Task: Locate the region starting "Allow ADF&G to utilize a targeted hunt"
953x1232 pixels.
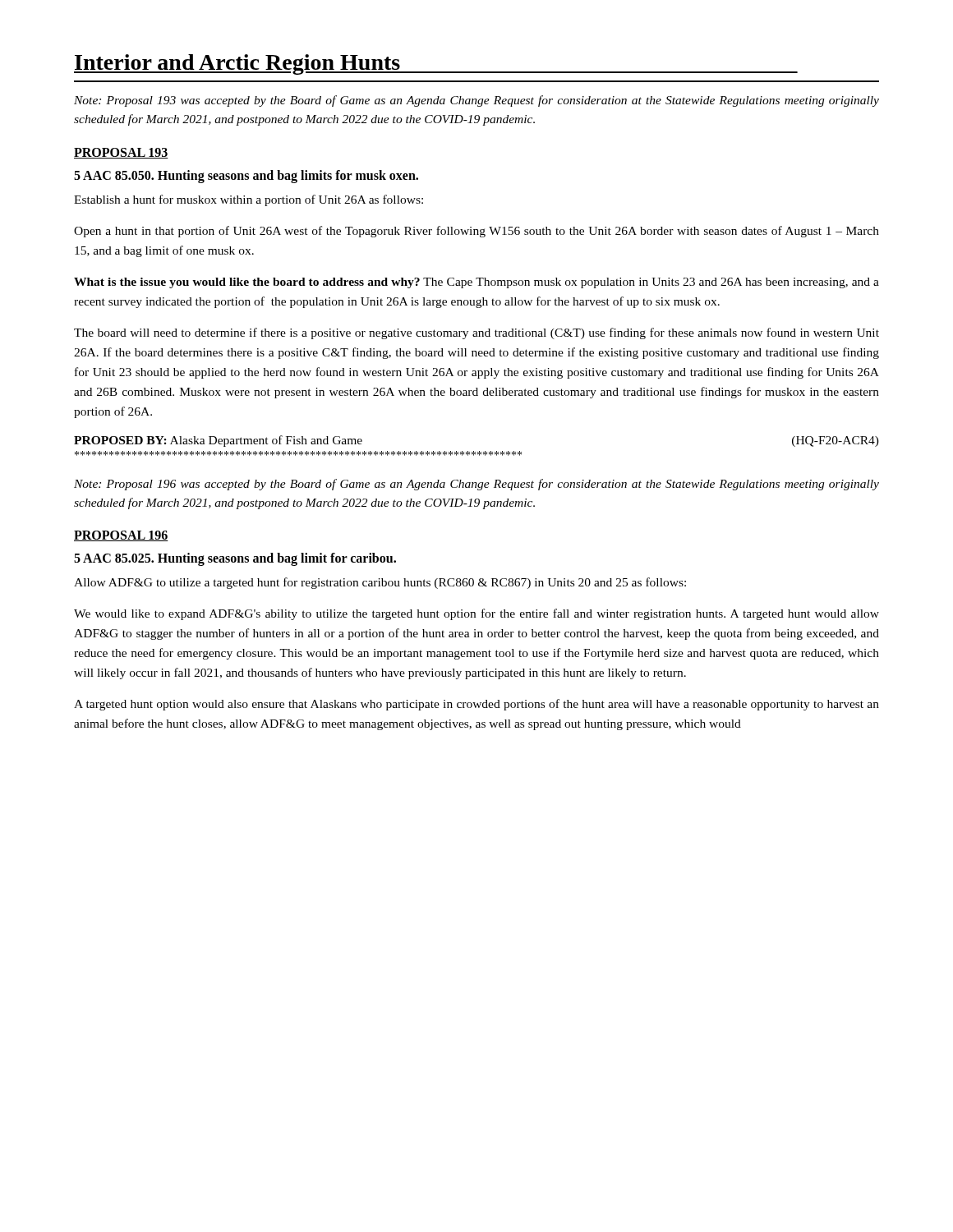Action: 380,582
